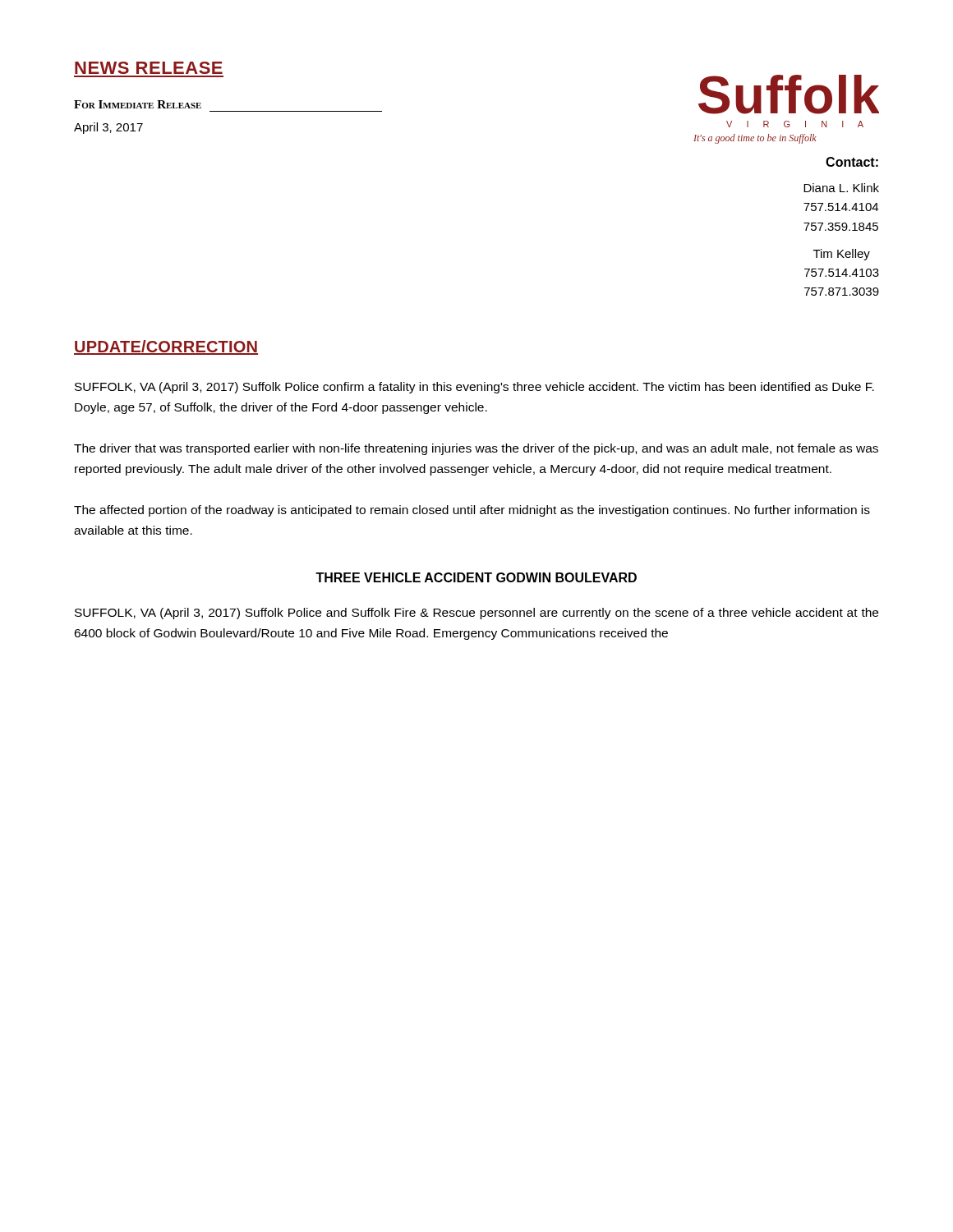The image size is (953, 1232).
Task: Select the region starting "For Immediate Release"
Action: 228,104
